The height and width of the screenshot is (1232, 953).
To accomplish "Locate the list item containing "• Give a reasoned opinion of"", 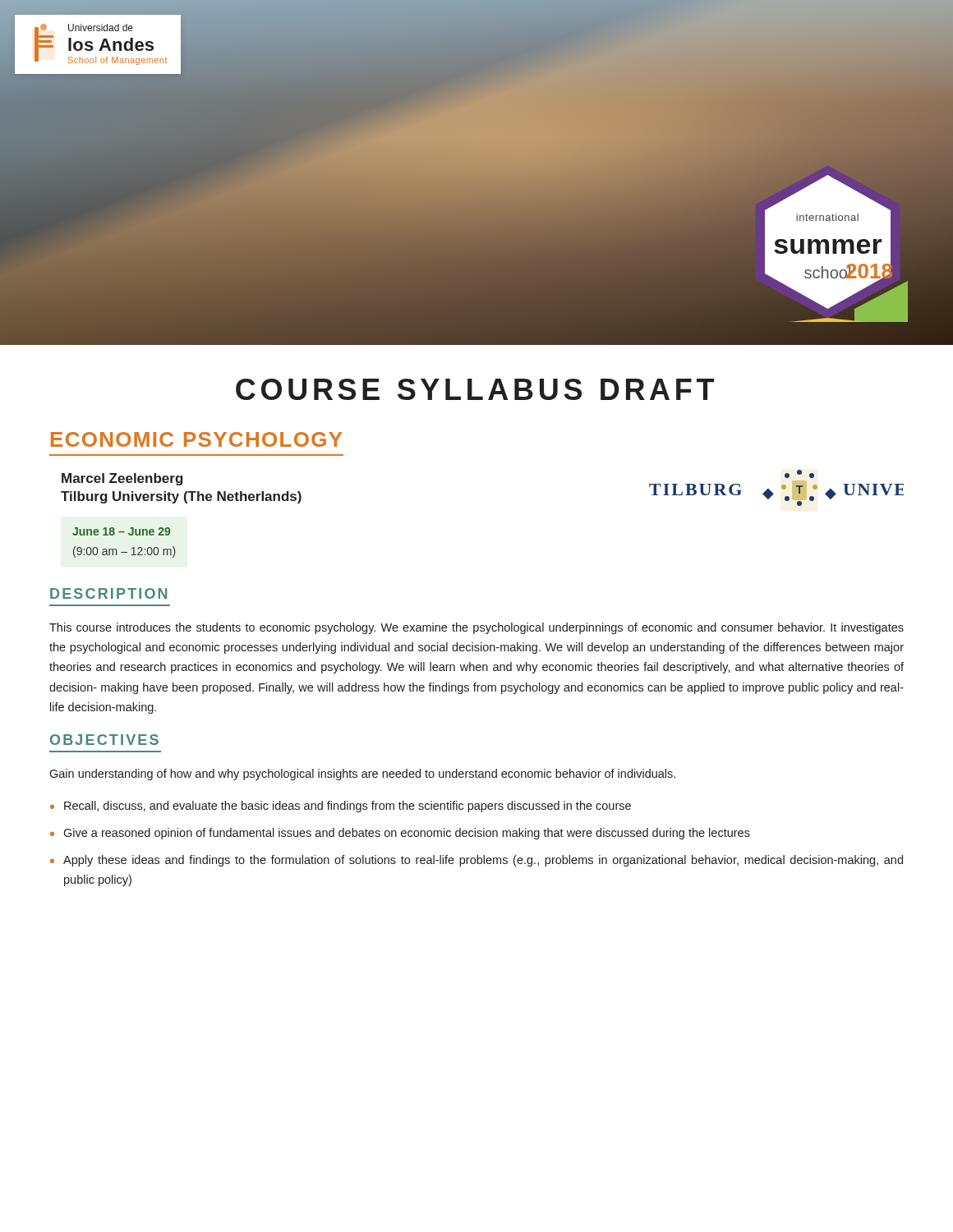I will tap(400, 834).
